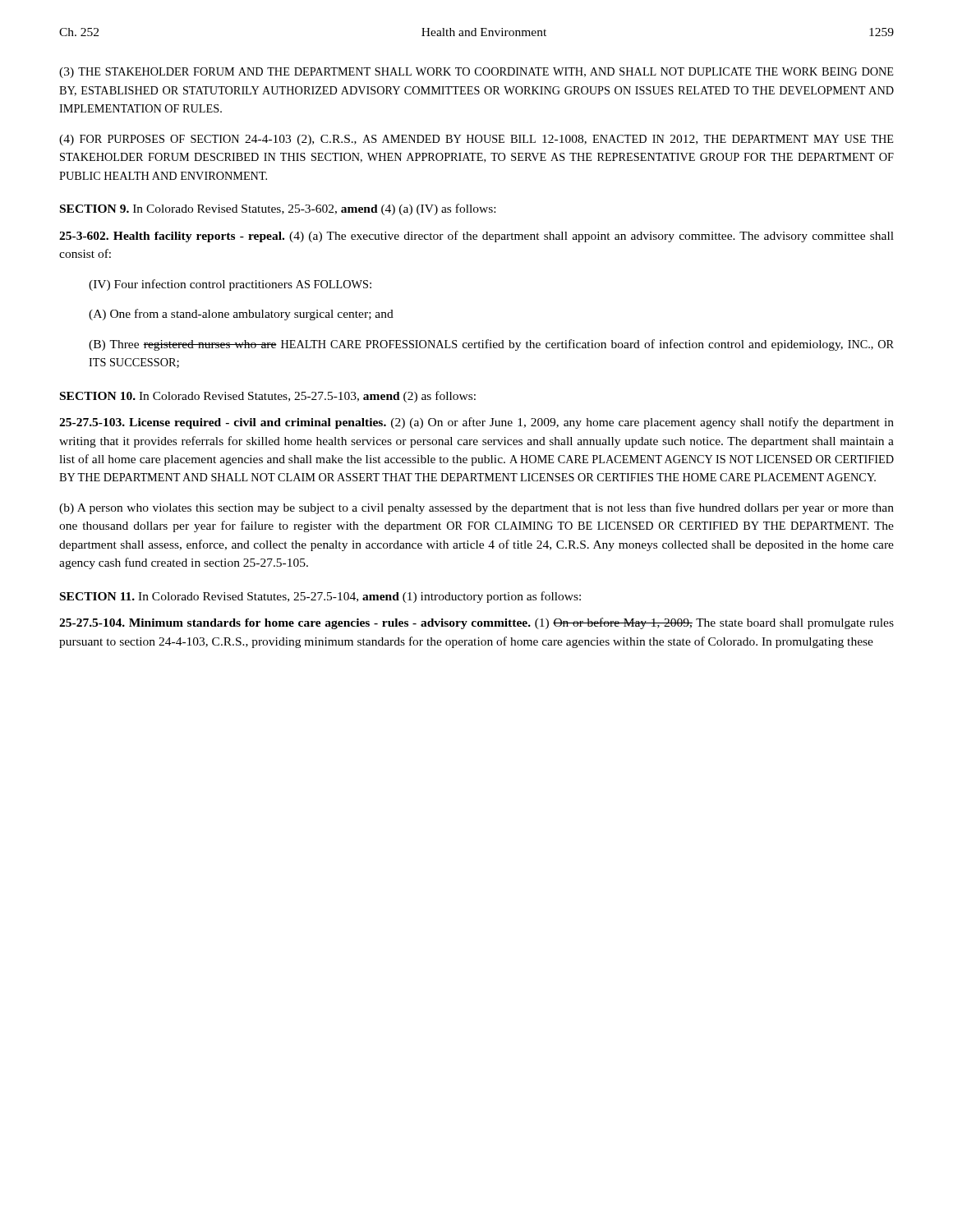The width and height of the screenshot is (953, 1232).
Task: Select the text block that reads "(4) For purposes of section"
Action: (476, 157)
